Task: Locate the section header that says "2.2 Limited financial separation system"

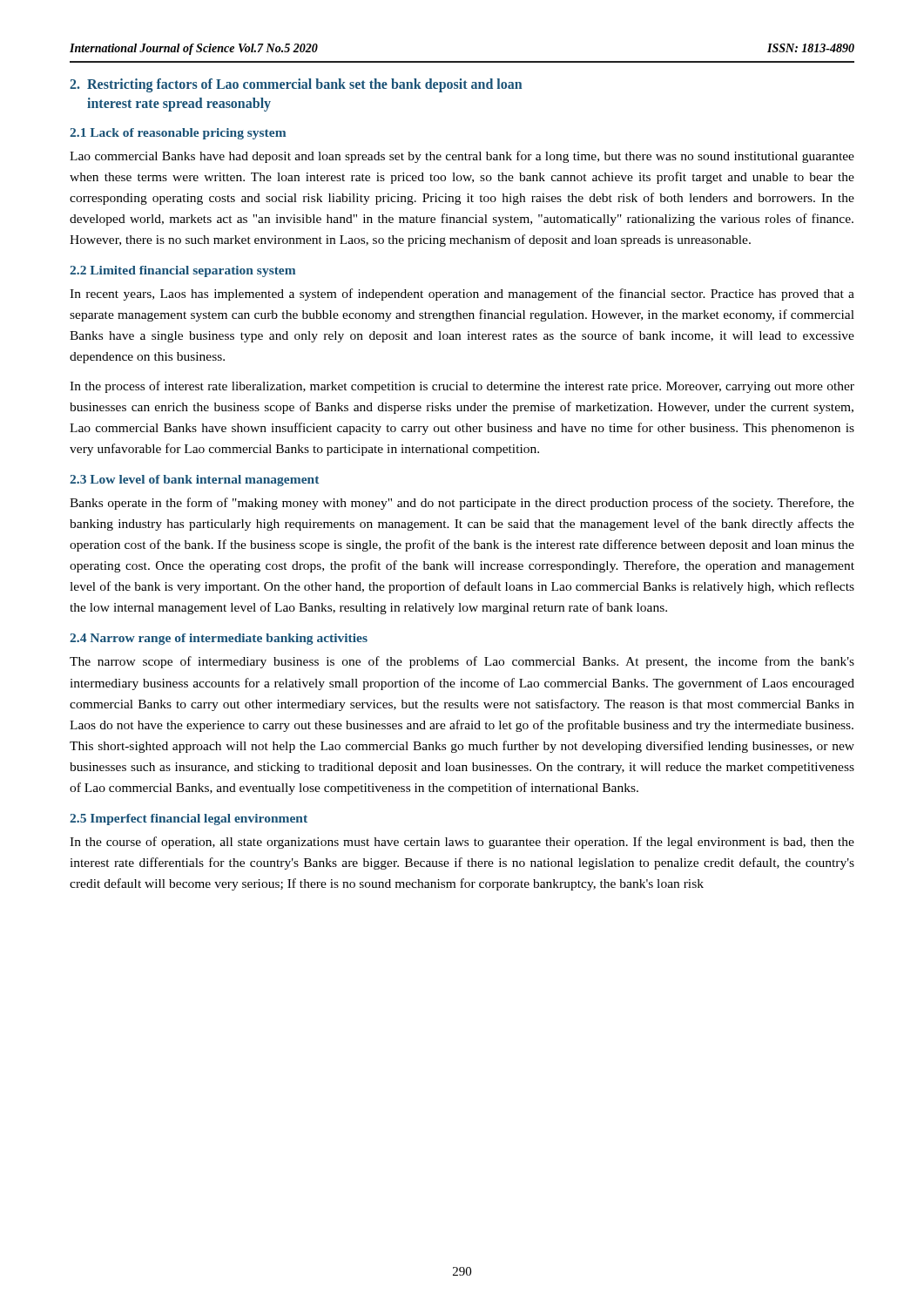Action: [x=183, y=270]
